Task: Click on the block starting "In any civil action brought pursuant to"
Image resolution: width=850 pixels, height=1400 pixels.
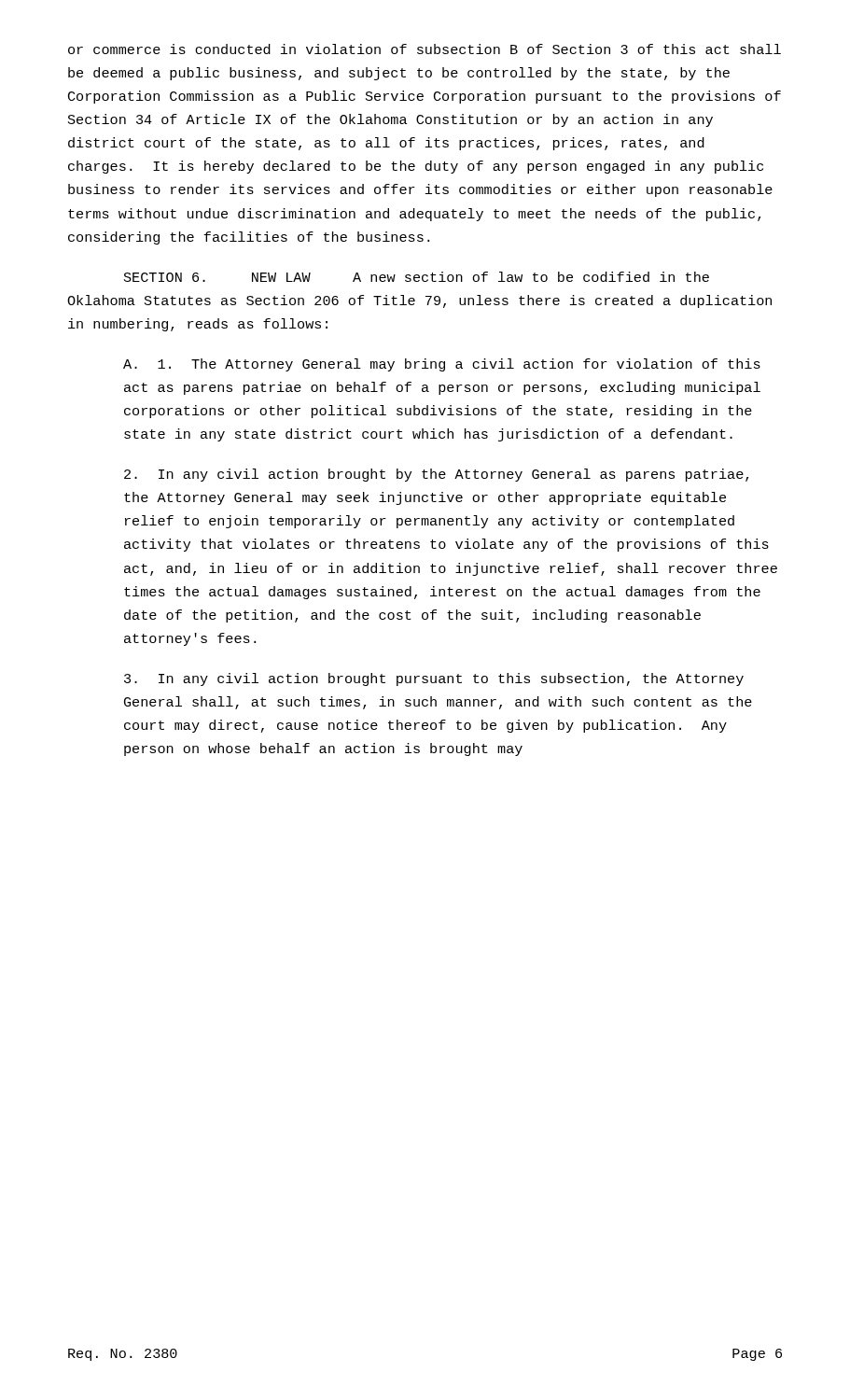Action: tap(425, 715)
